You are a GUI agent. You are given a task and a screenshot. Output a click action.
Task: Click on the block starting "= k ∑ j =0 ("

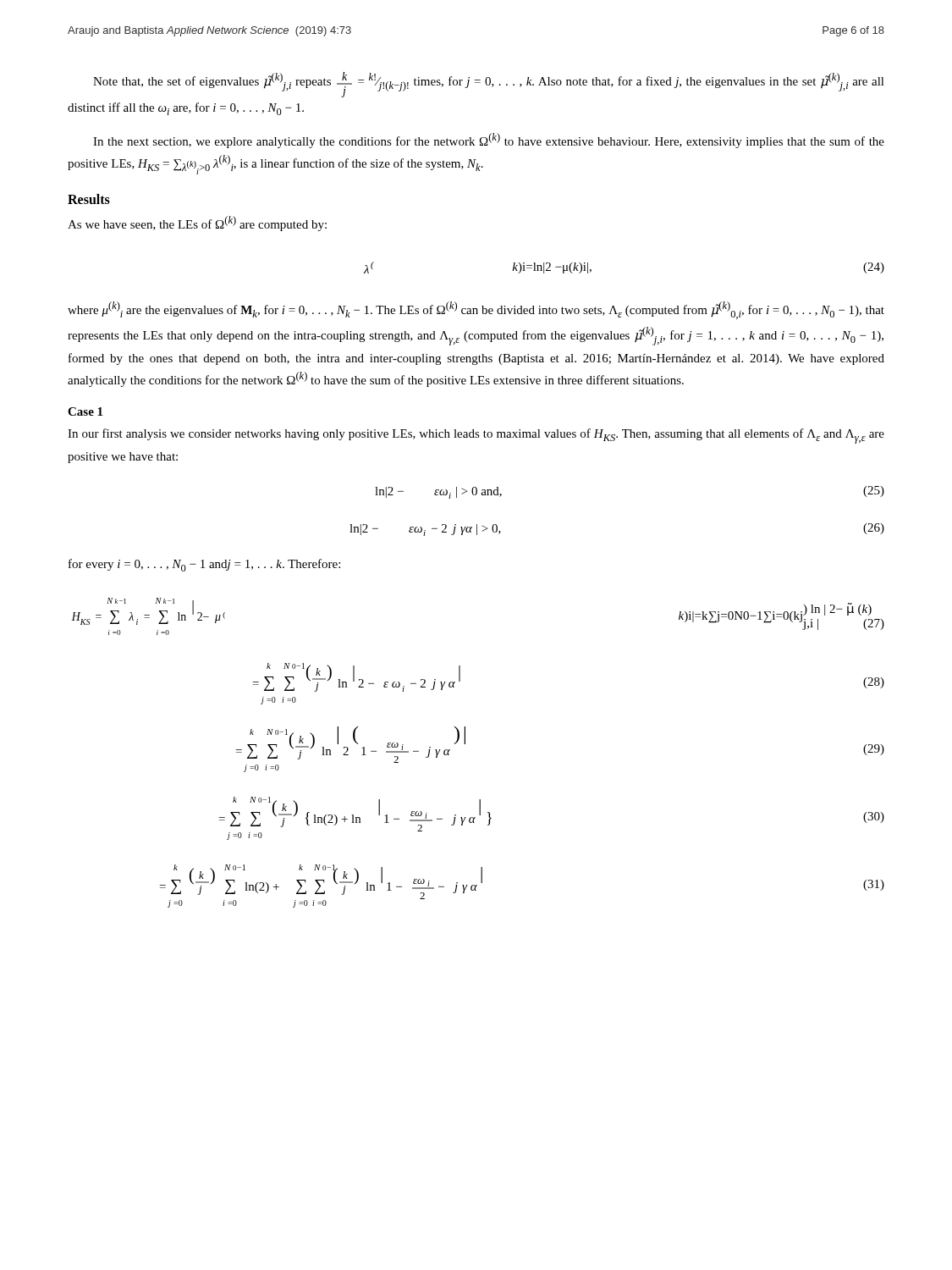point(320,886)
